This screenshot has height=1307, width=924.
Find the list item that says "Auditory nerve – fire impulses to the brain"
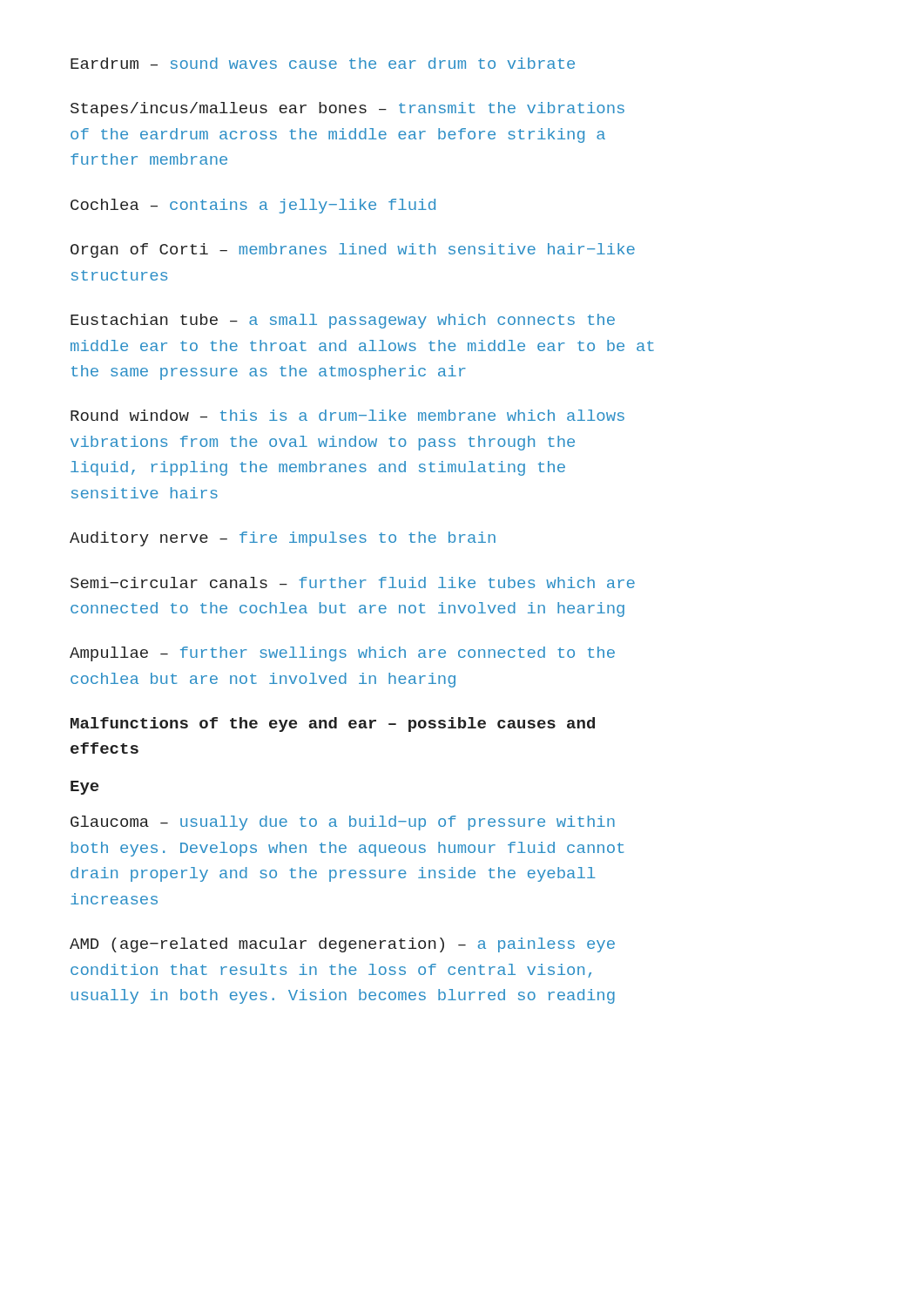pos(283,539)
